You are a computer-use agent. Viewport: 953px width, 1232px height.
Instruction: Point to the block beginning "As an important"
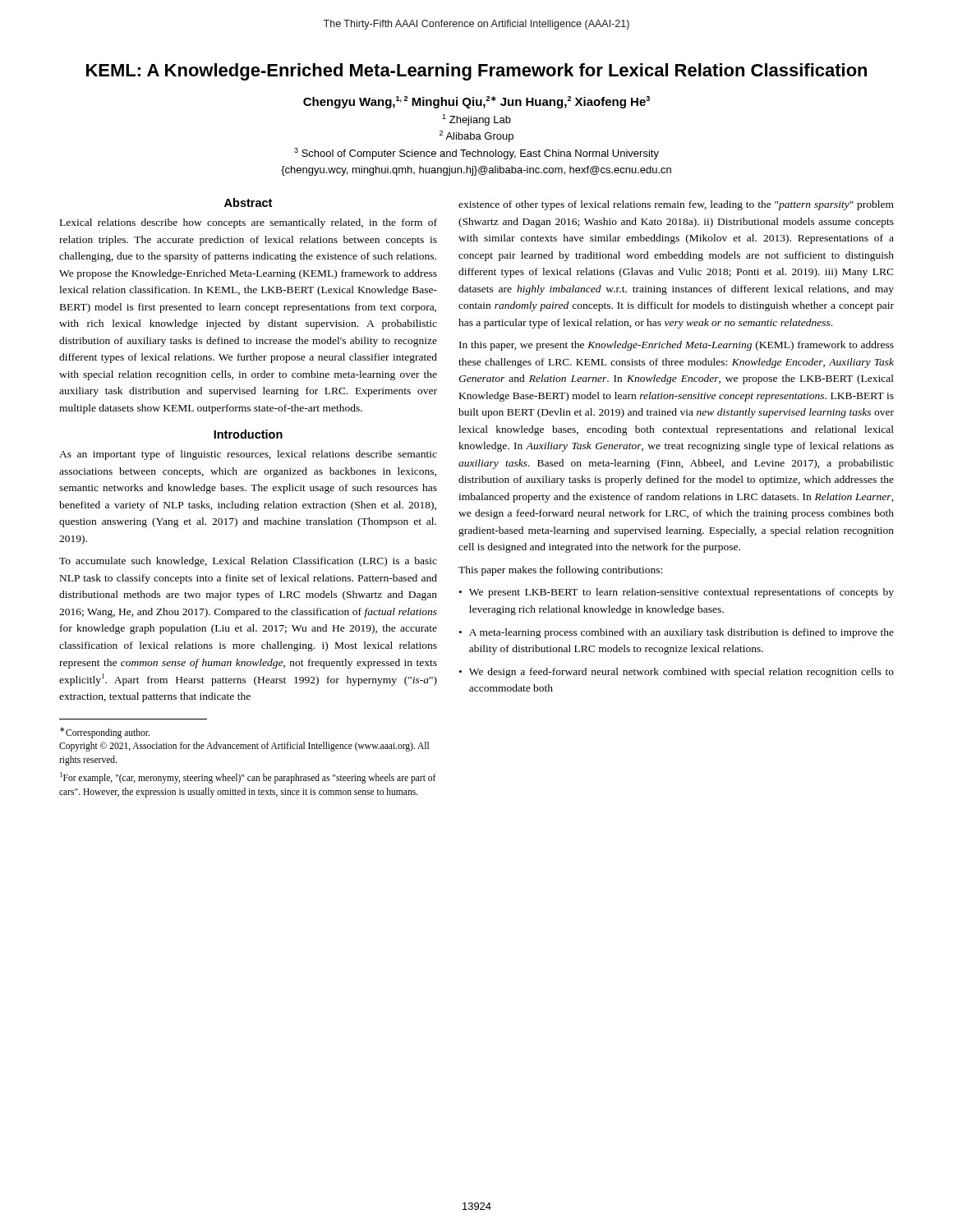[248, 497]
